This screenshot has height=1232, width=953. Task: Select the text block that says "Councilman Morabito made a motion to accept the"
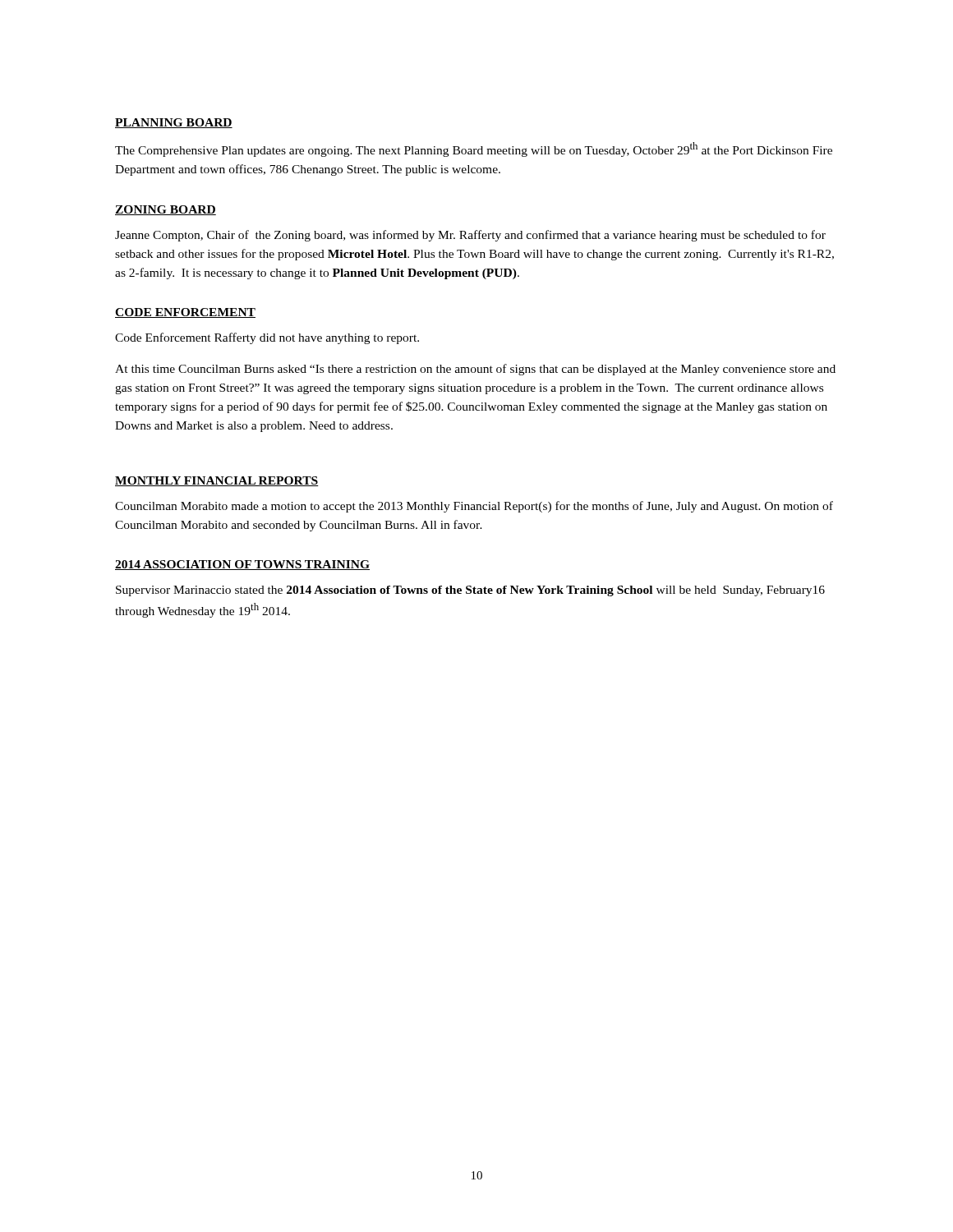[x=474, y=515]
